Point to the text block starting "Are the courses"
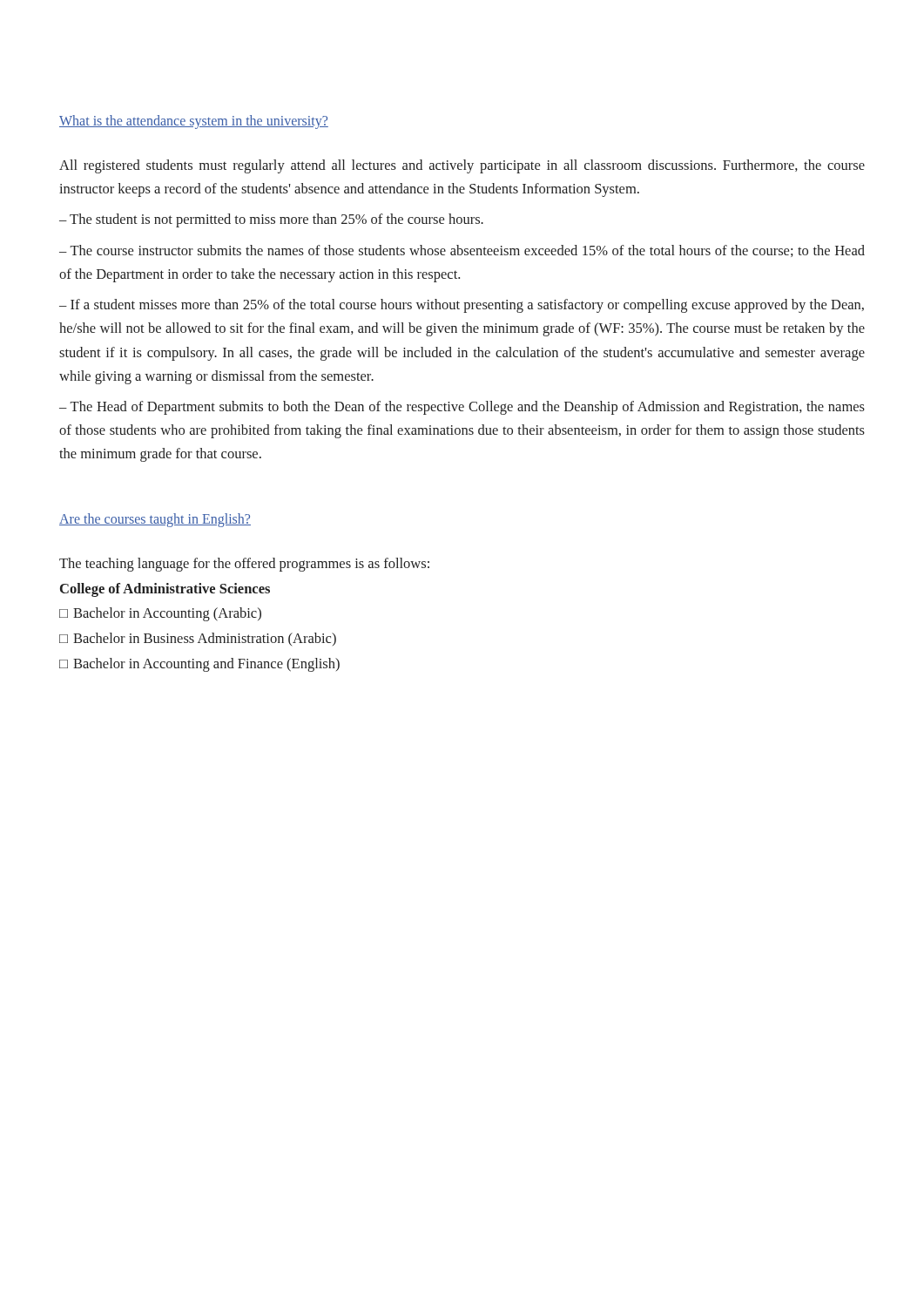924x1307 pixels. [155, 520]
